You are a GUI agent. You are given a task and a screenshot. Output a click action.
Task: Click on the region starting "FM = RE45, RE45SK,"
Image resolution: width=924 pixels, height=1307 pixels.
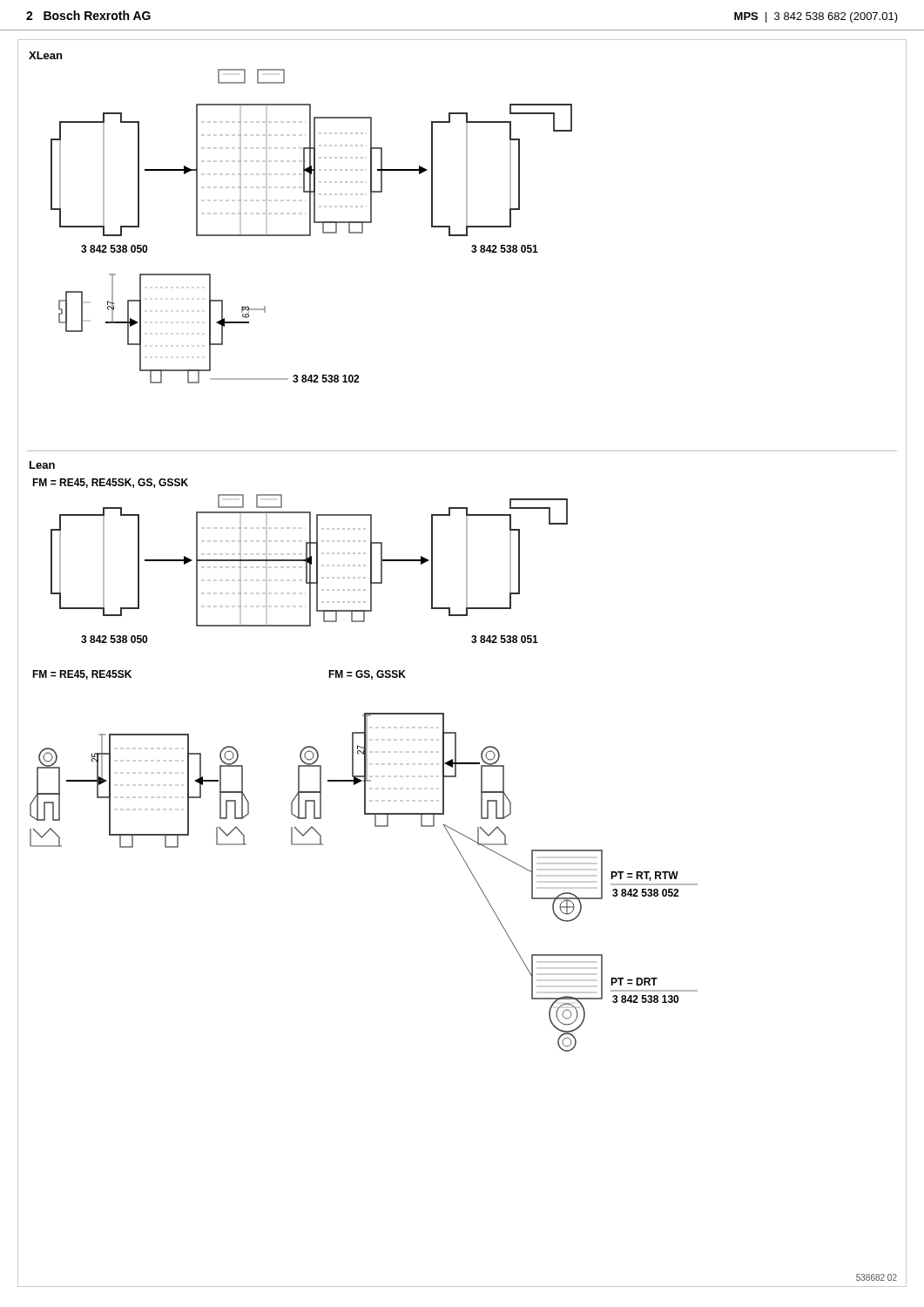(x=110, y=483)
